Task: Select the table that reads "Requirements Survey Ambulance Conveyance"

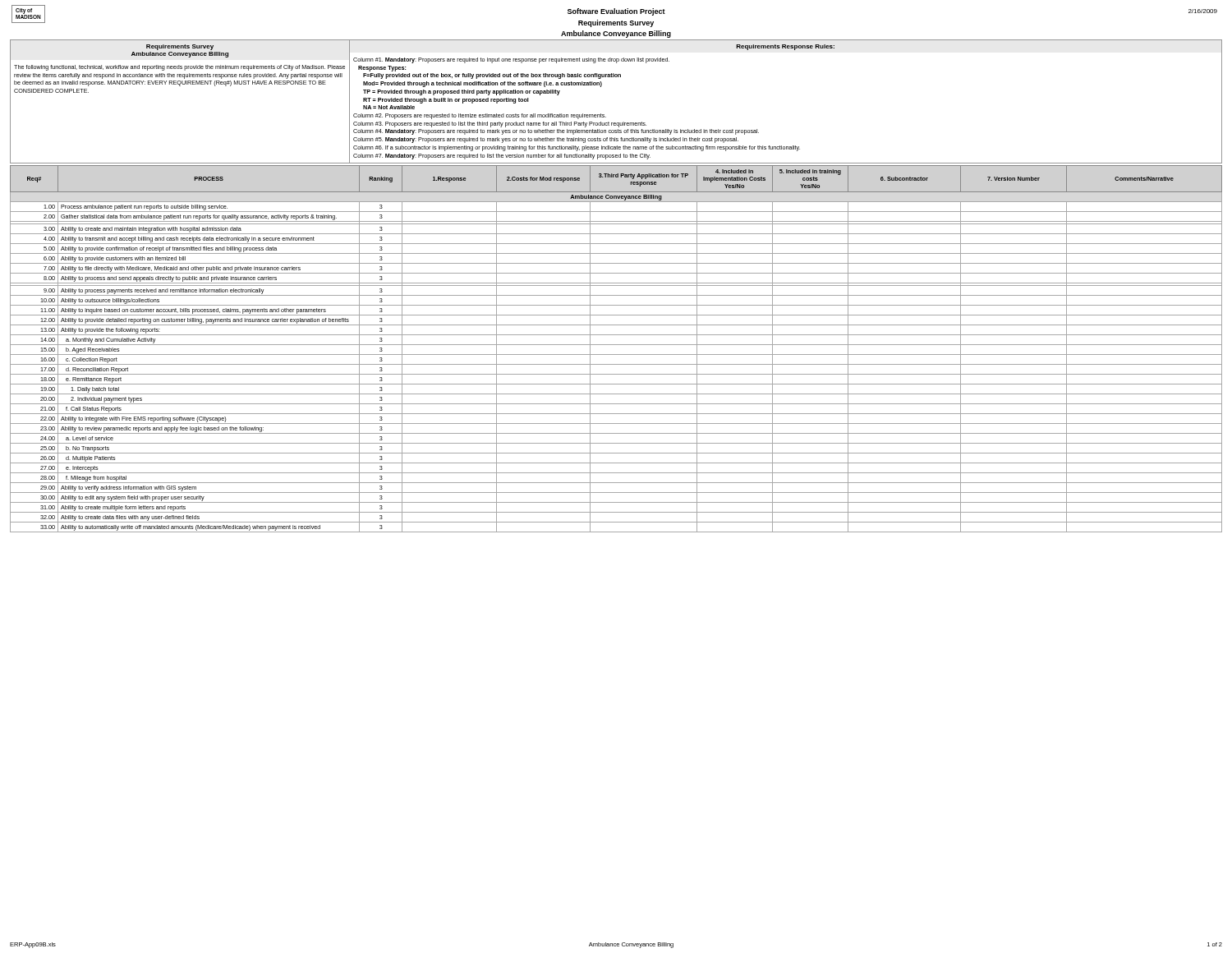Action: 616,102
